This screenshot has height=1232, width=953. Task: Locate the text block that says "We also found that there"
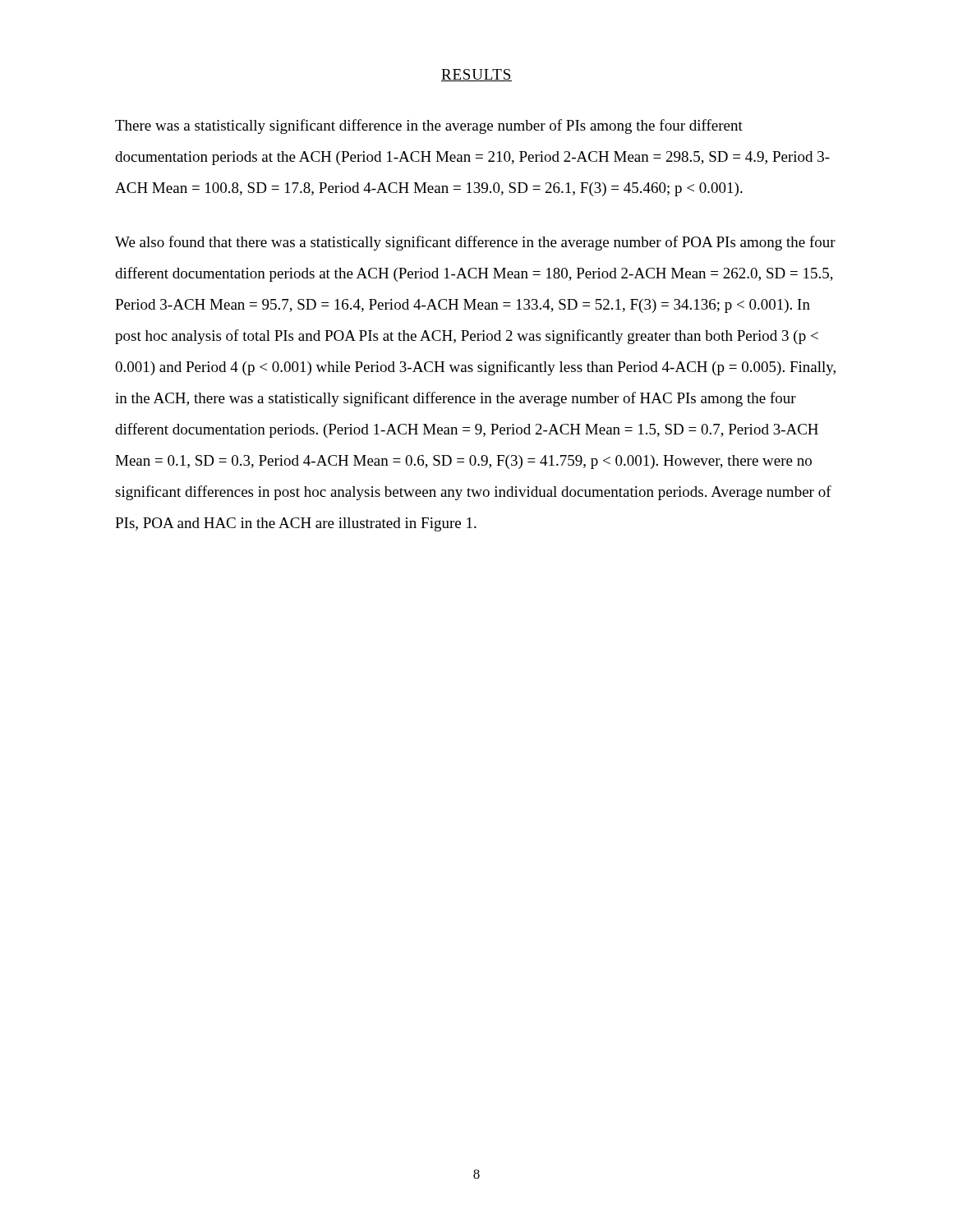click(476, 382)
